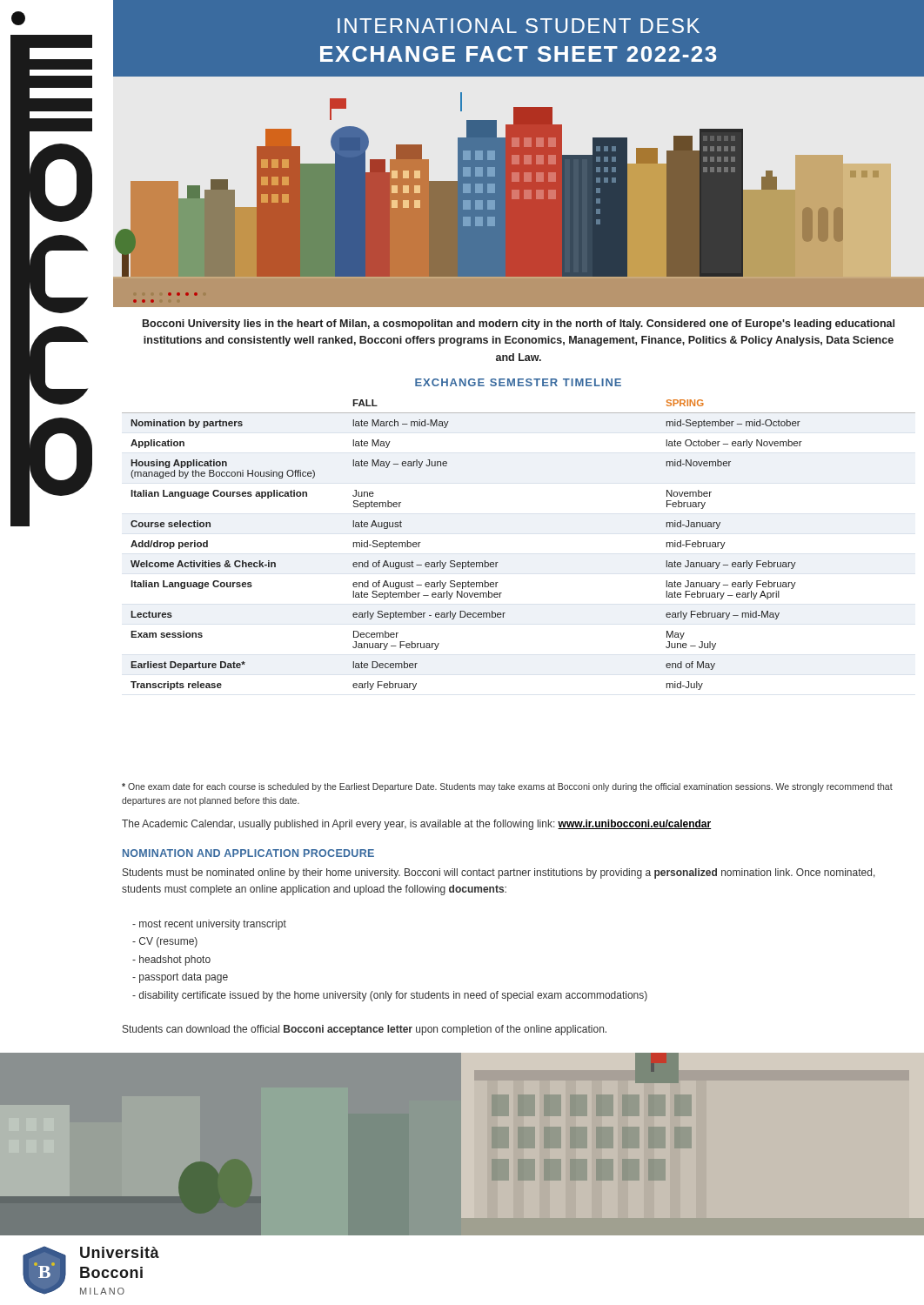The width and height of the screenshot is (924, 1305).
Task: Where does it say "NOMINATION AND APPLICATION PROCEDURE"?
Action: click(x=248, y=853)
